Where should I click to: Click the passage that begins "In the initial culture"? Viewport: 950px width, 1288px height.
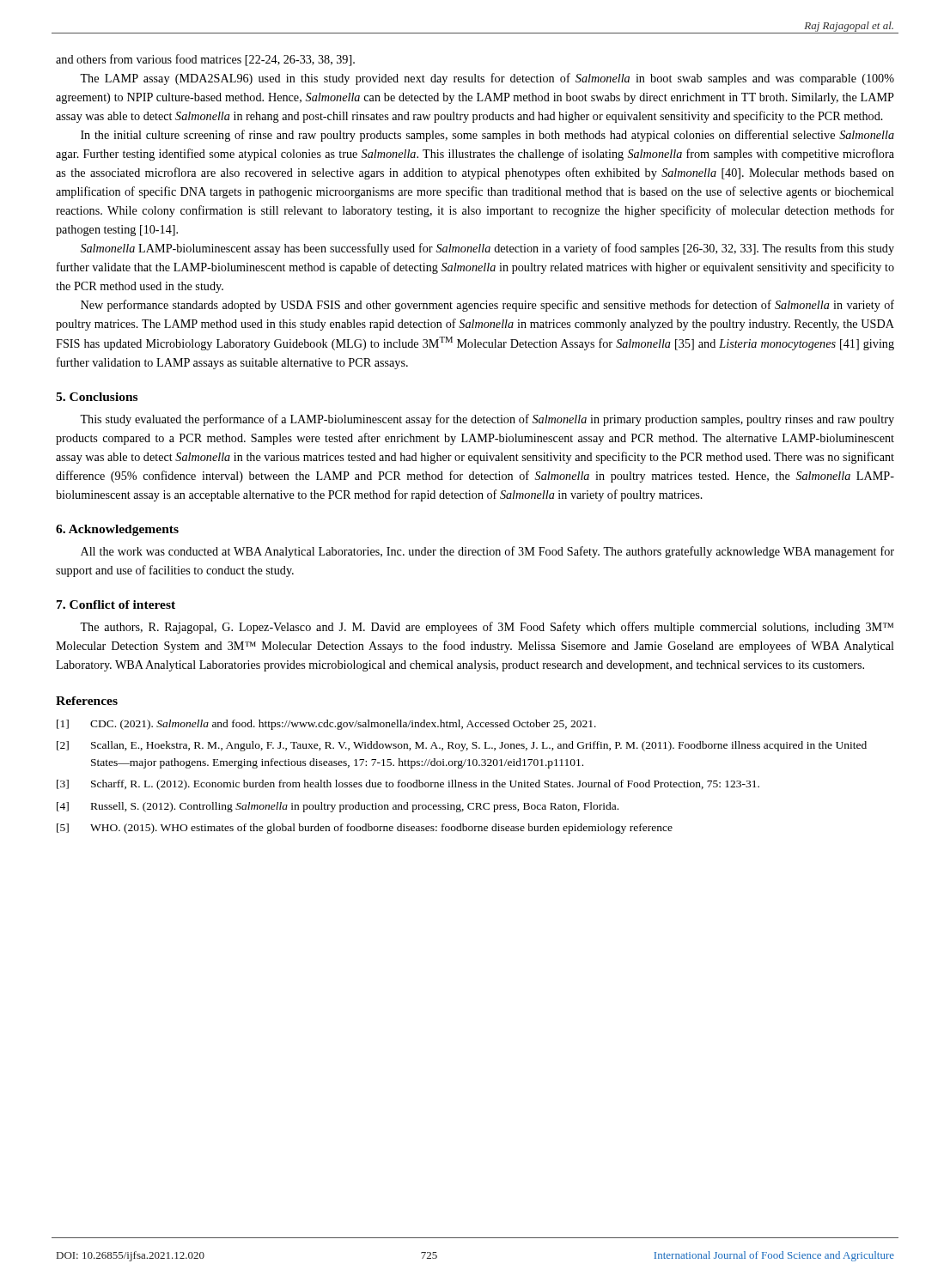click(475, 182)
